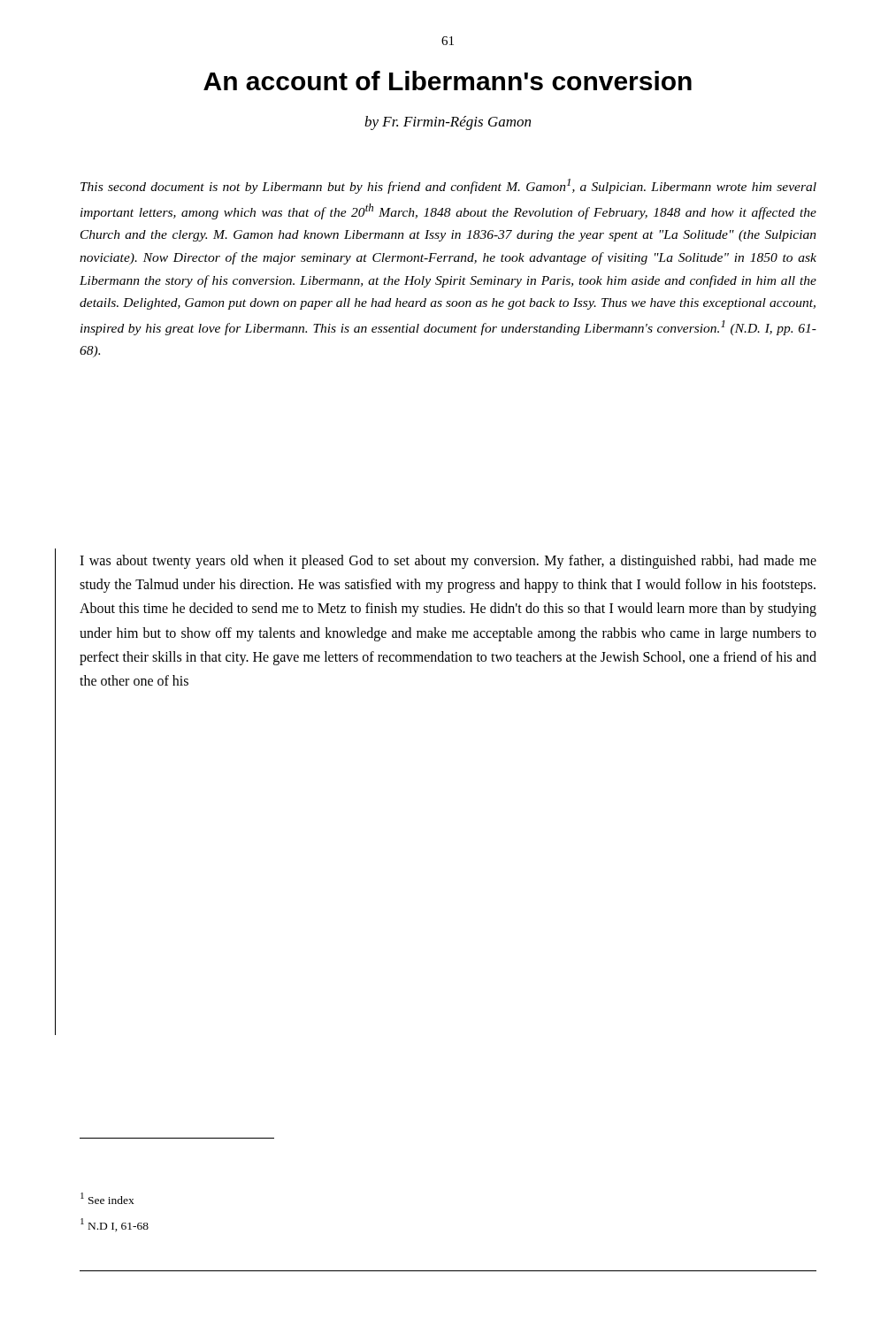Point to the block beginning "I was about twenty years old"
This screenshot has height=1327, width=896.
coord(448,621)
